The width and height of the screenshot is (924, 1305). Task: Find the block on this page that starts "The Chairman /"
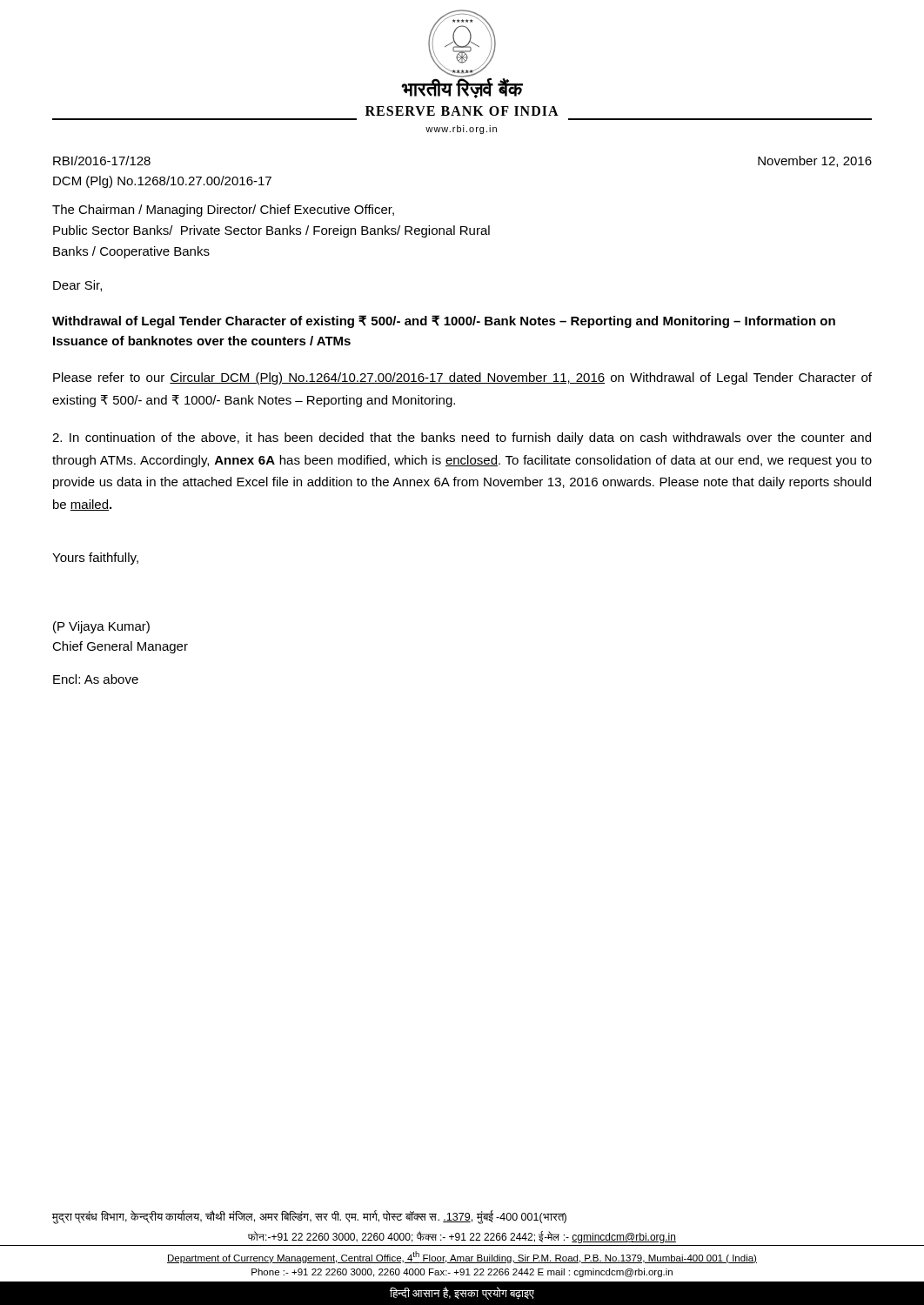271,230
